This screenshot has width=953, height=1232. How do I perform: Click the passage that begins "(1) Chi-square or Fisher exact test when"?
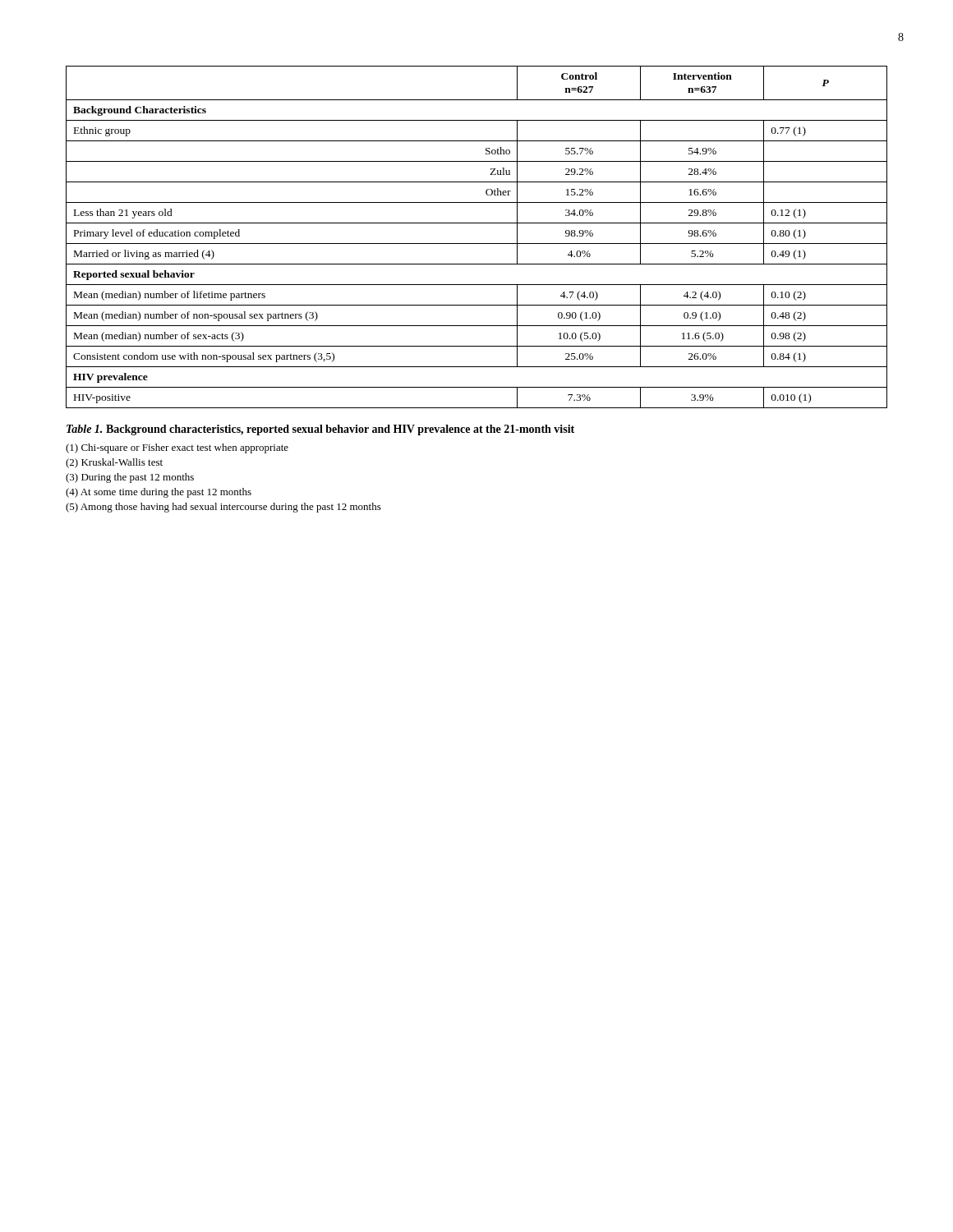177,447
